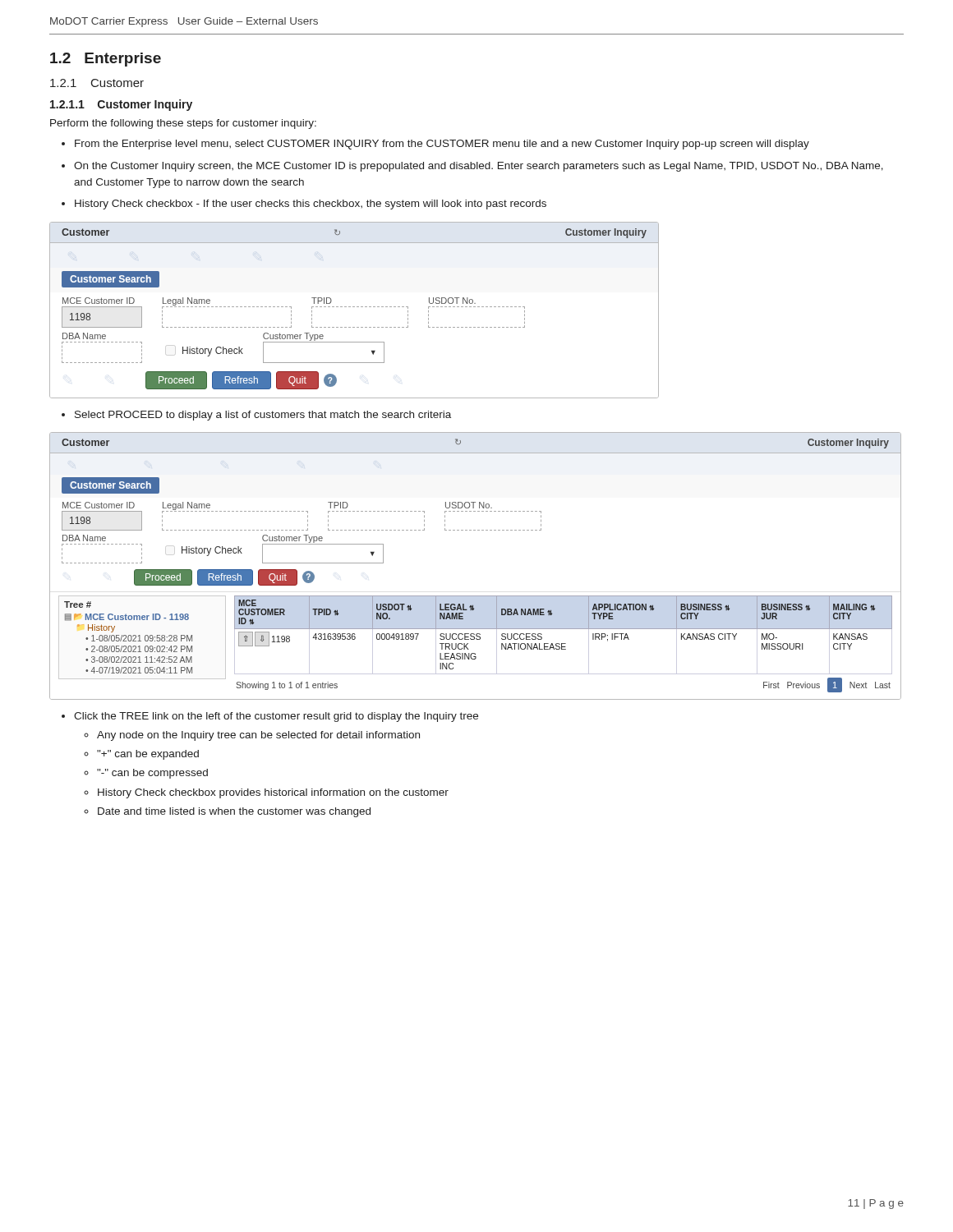This screenshot has width=953, height=1232.
Task: Navigate to the text block starting "Any node on"
Action: tap(259, 735)
